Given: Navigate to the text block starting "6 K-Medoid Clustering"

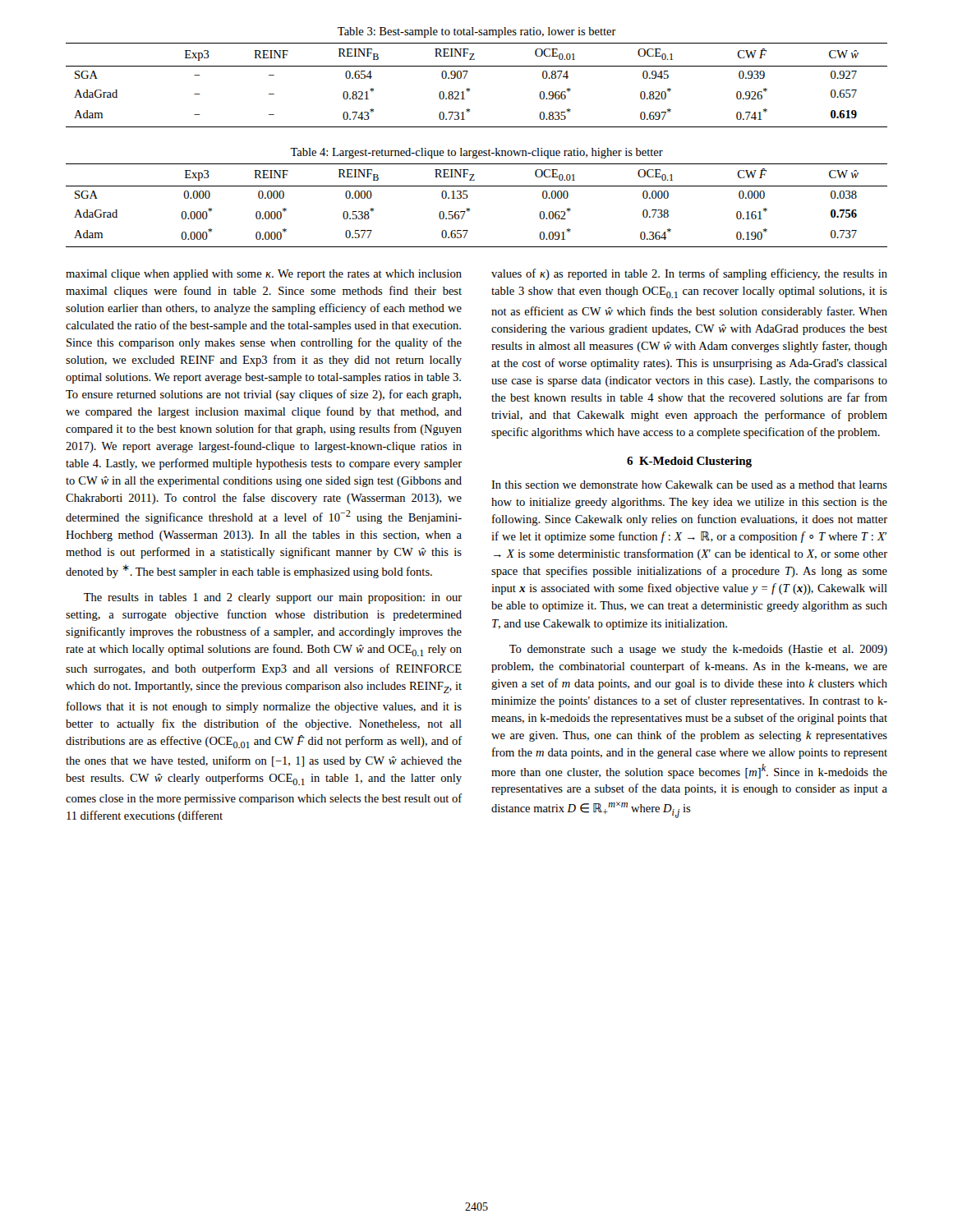Looking at the screenshot, I should point(689,460).
